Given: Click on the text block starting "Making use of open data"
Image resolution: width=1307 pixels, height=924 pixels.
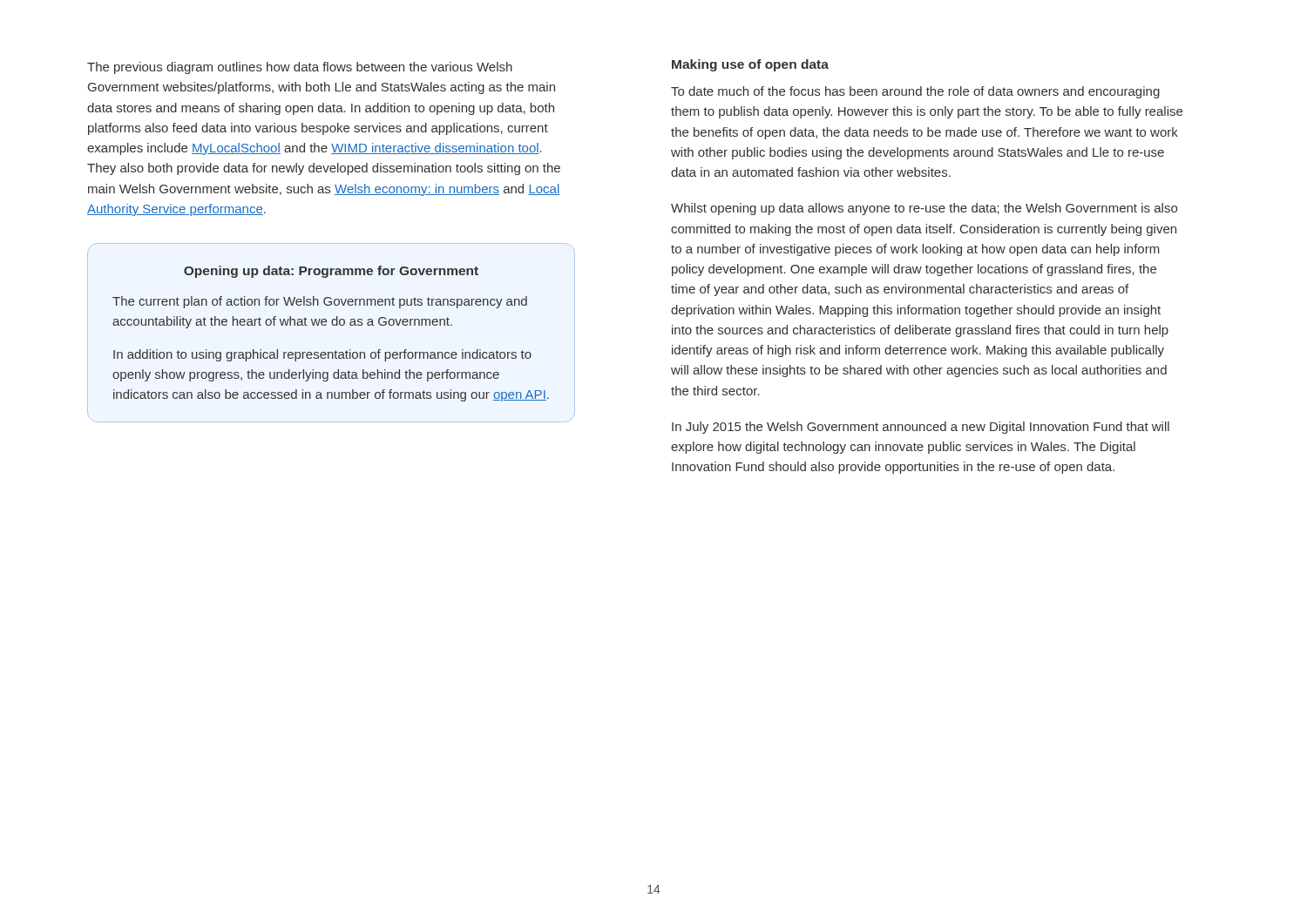Looking at the screenshot, I should point(750,64).
